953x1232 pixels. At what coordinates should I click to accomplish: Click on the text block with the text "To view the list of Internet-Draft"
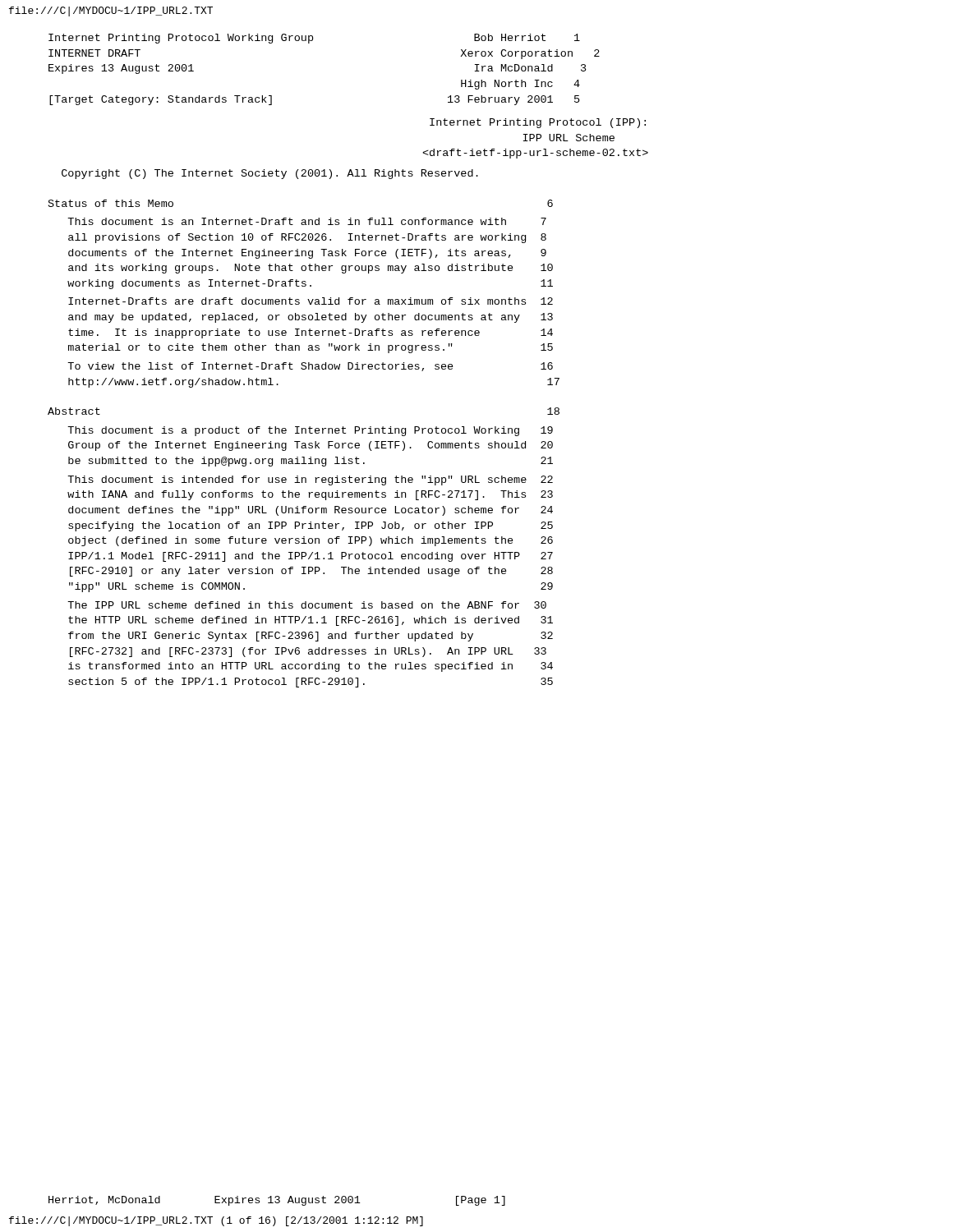(x=310, y=367)
